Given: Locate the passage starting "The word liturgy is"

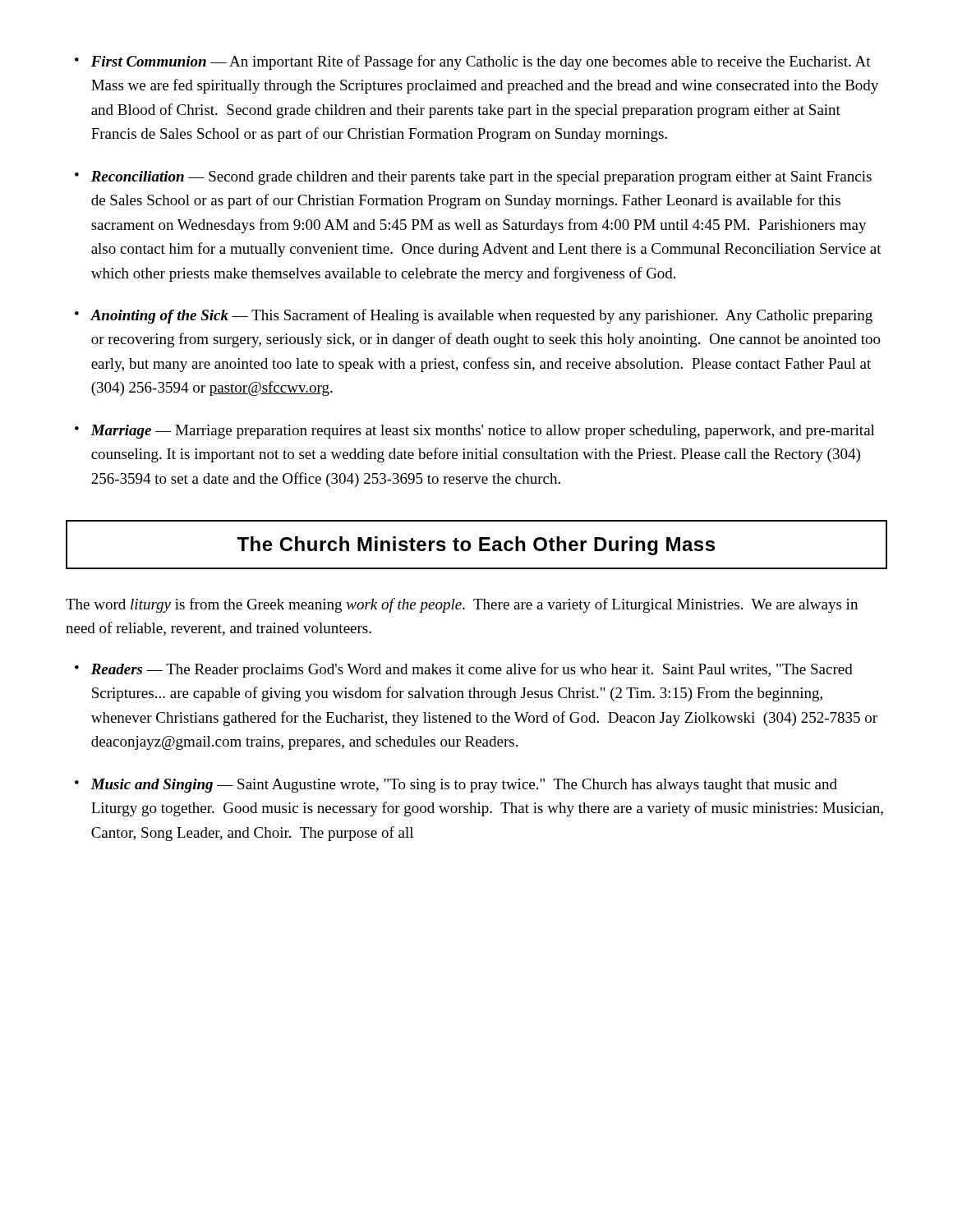Looking at the screenshot, I should 462,616.
